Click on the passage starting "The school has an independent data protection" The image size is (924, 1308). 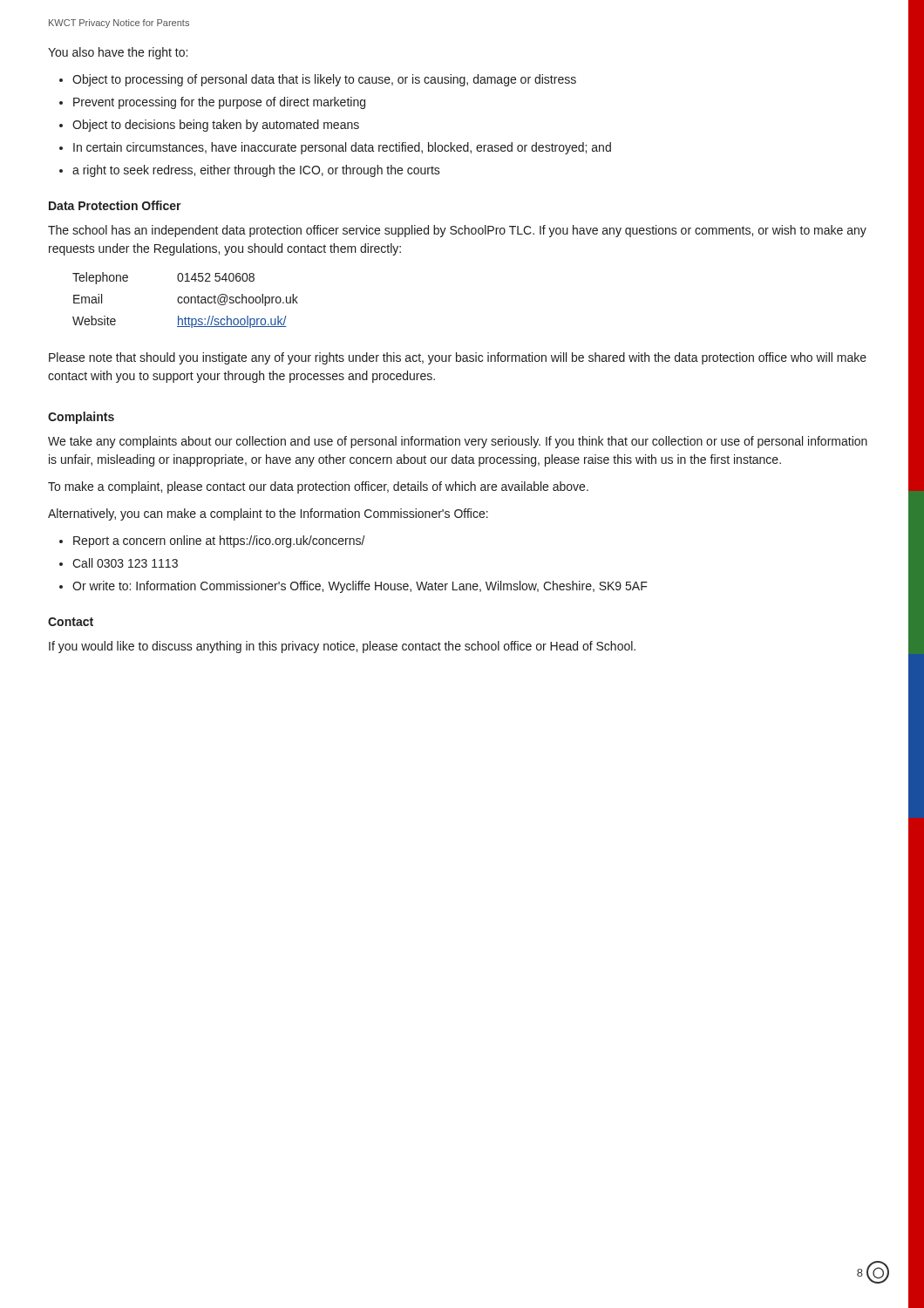coord(457,239)
